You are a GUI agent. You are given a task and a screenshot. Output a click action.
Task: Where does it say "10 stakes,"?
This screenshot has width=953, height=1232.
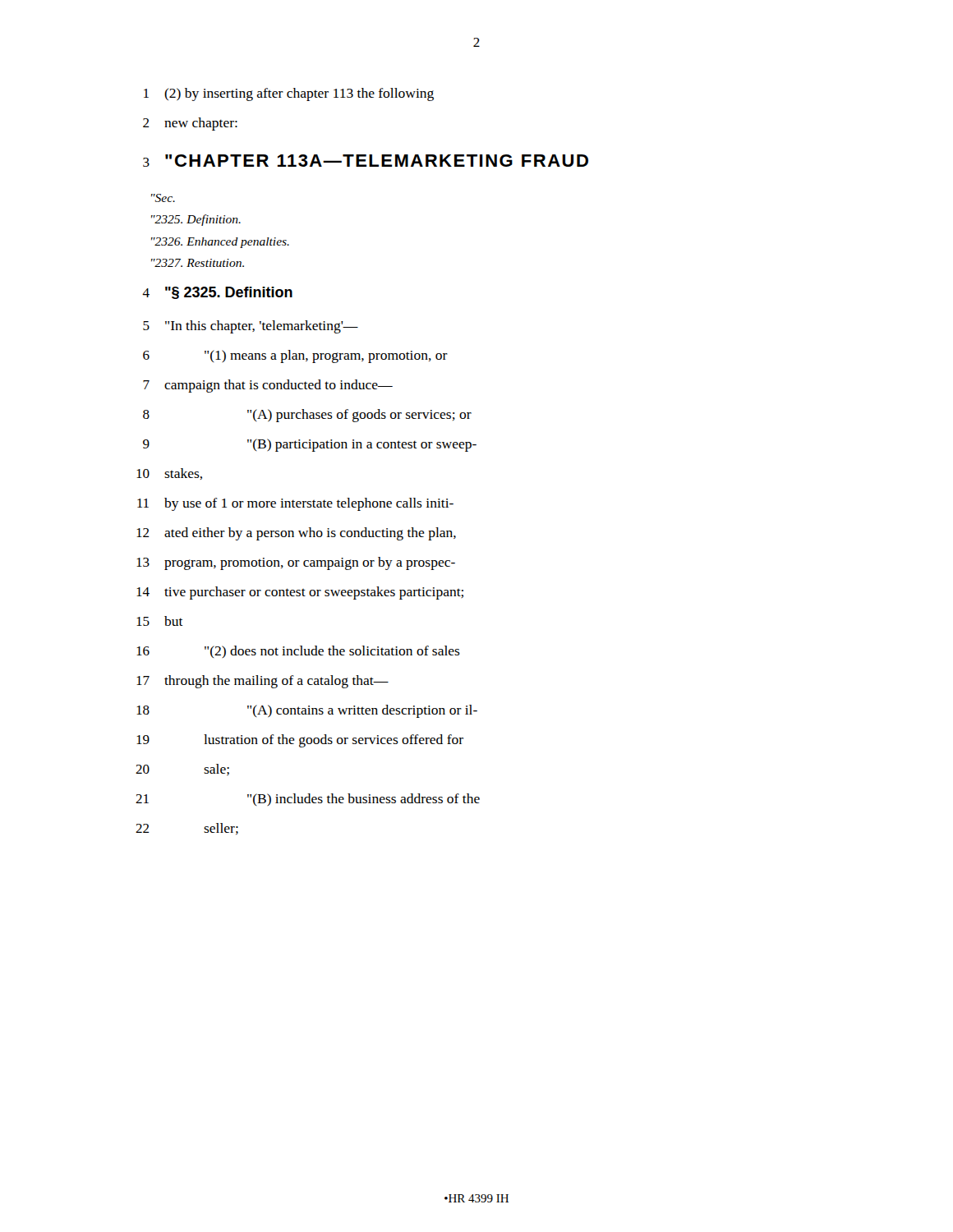[169, 474]
